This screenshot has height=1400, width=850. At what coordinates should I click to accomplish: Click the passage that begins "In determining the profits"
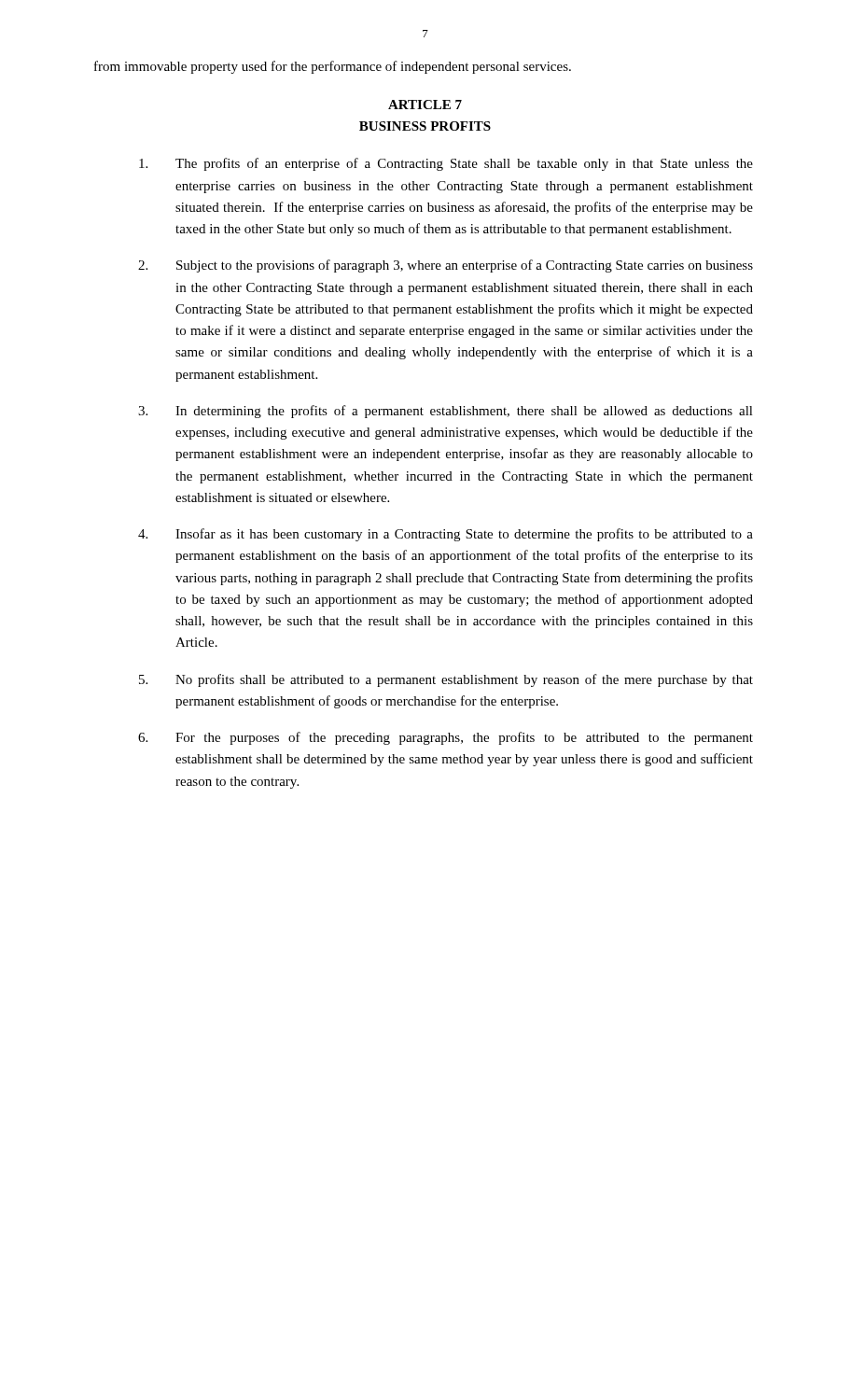pos(447,454)
